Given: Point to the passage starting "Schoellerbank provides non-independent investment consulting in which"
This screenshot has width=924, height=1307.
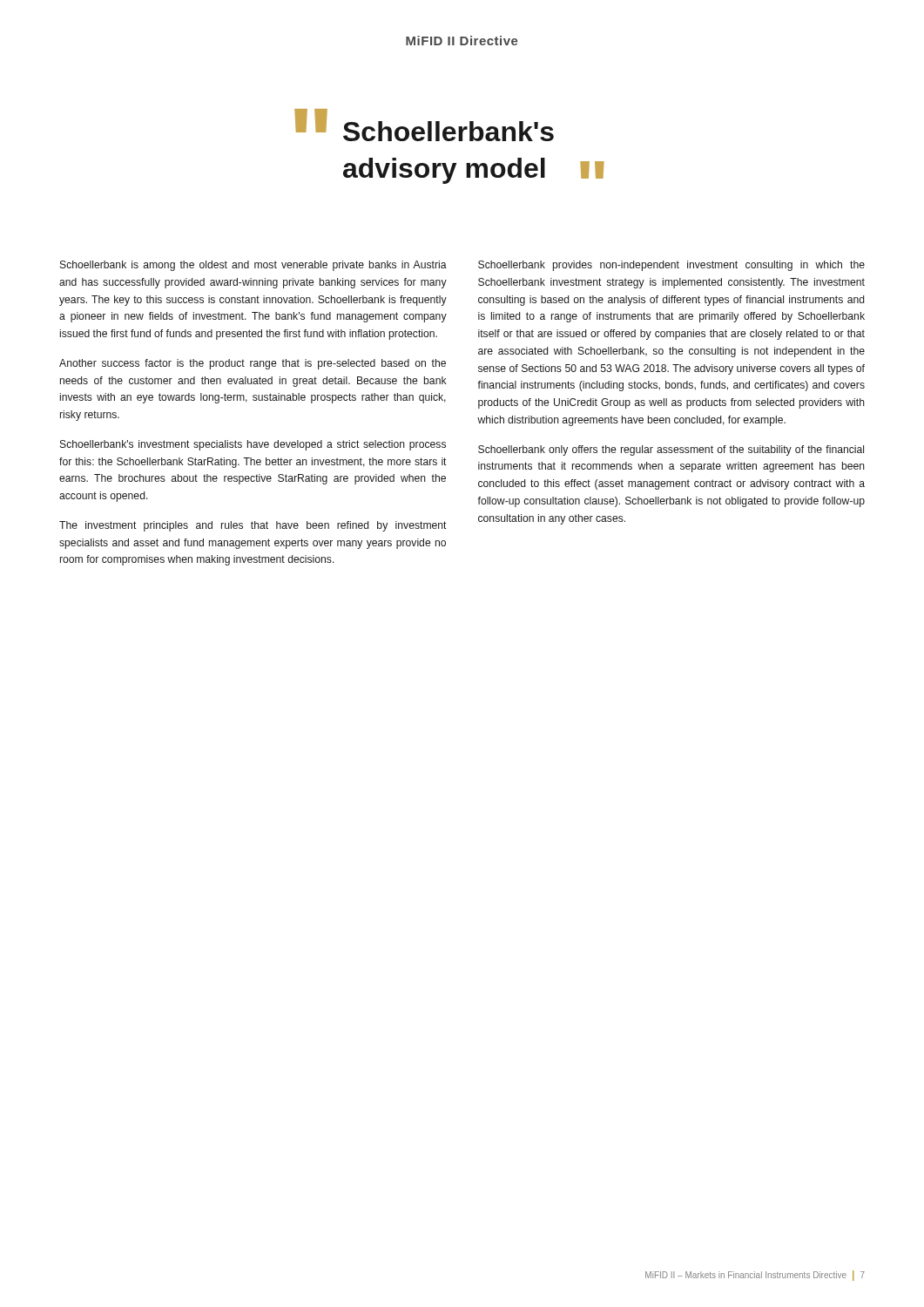Looking at the screenshot, I should (671, 392).
